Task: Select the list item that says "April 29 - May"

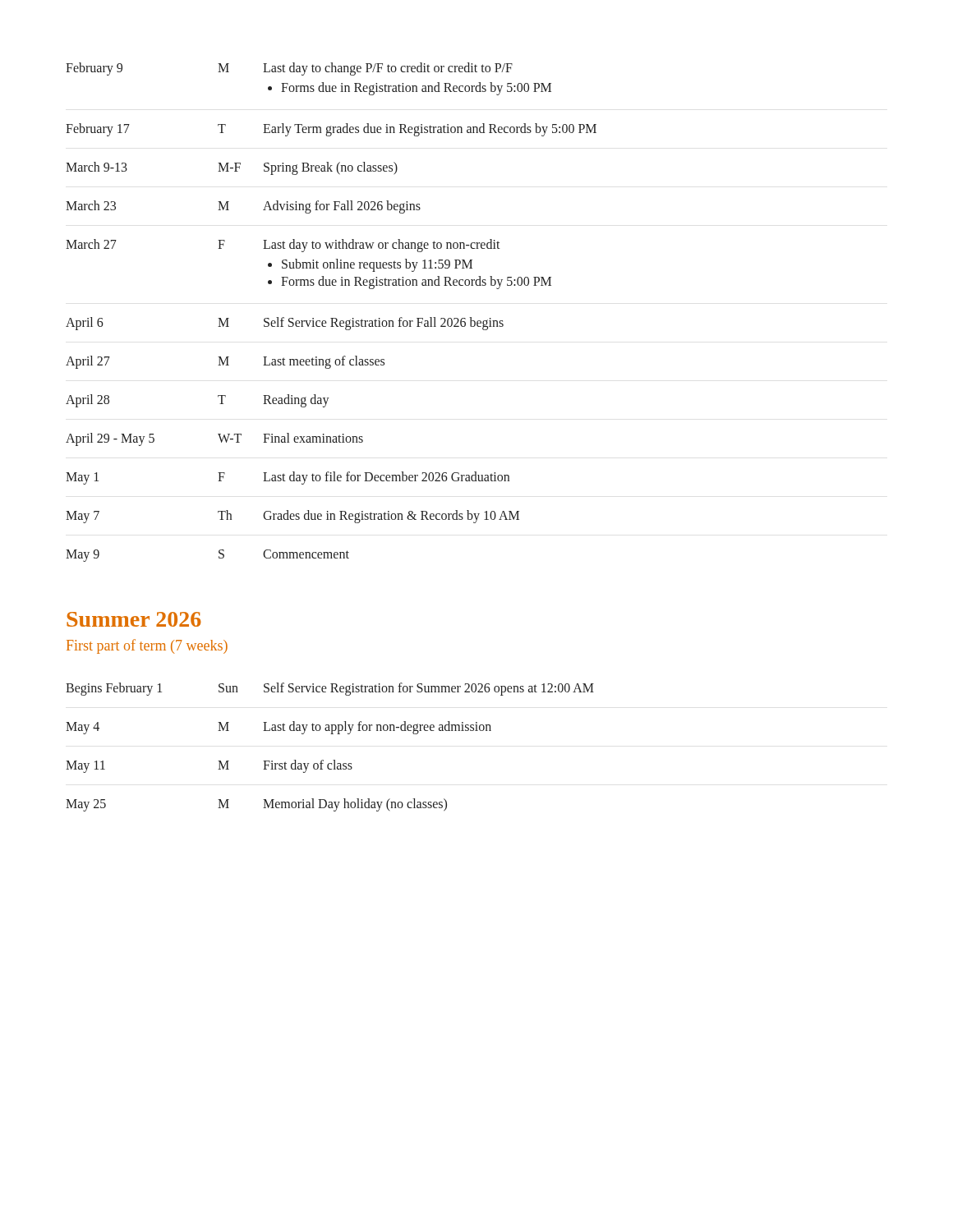Action: [106, 439]
